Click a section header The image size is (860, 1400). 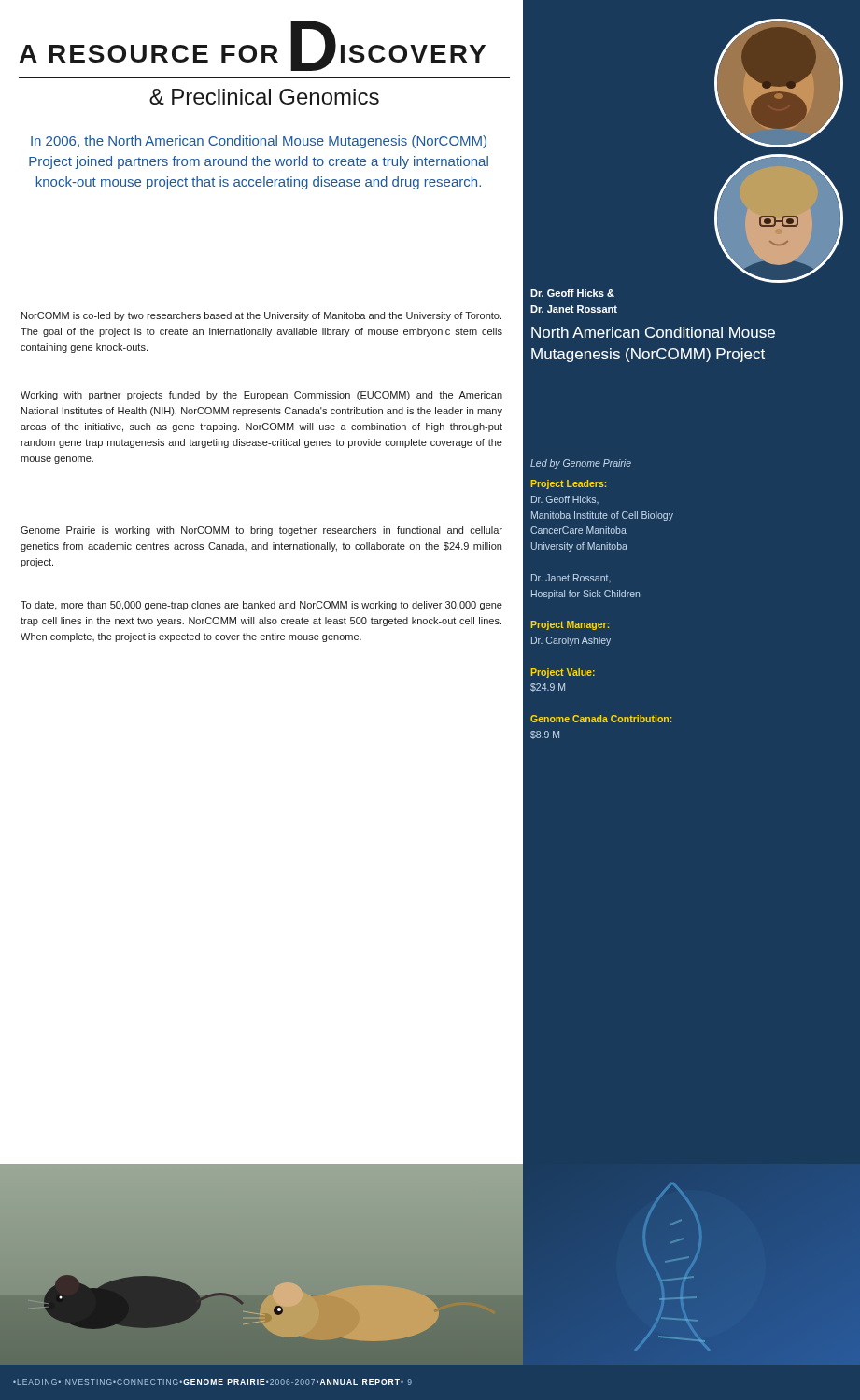653,344
